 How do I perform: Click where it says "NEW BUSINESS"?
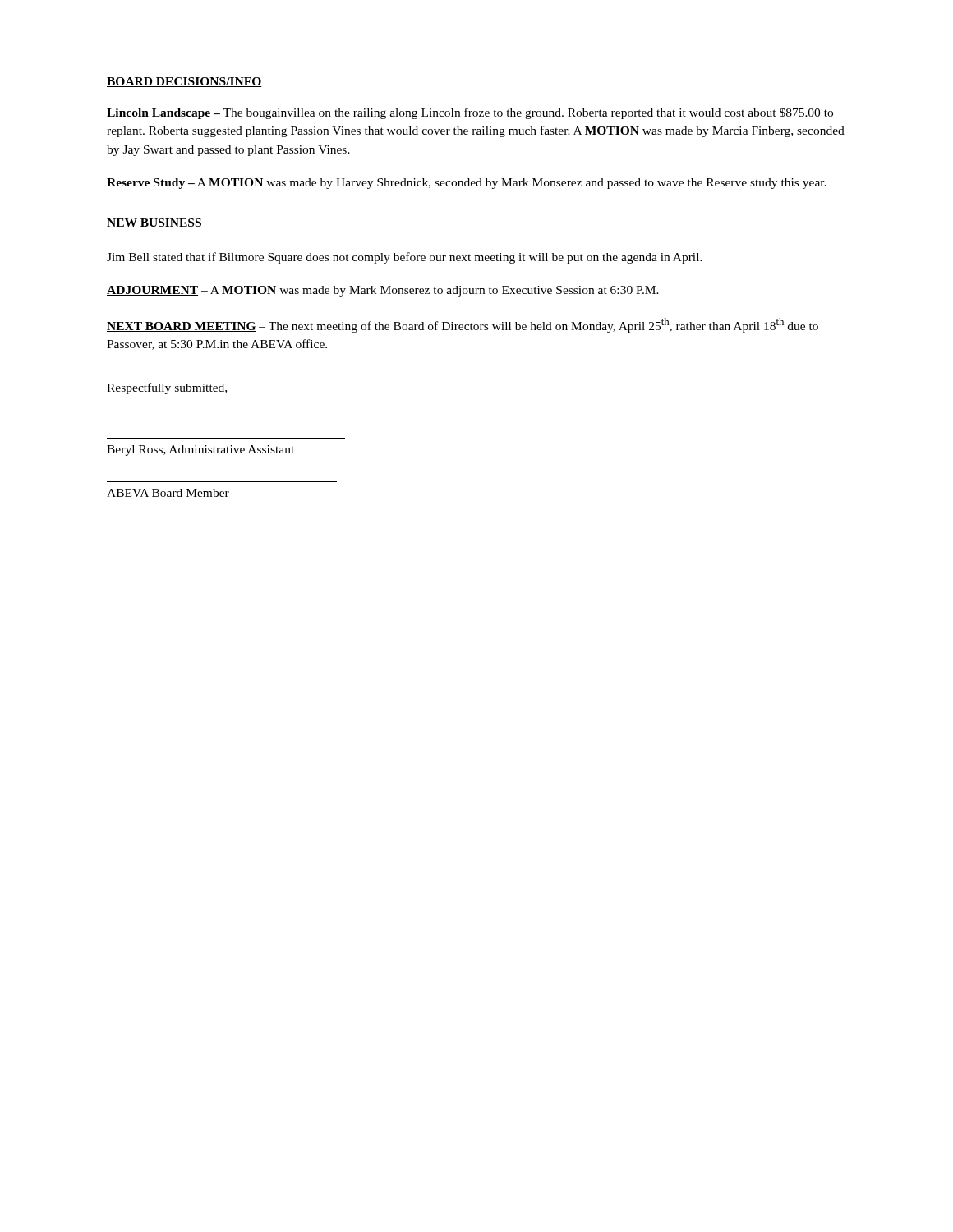coord(154,222)
